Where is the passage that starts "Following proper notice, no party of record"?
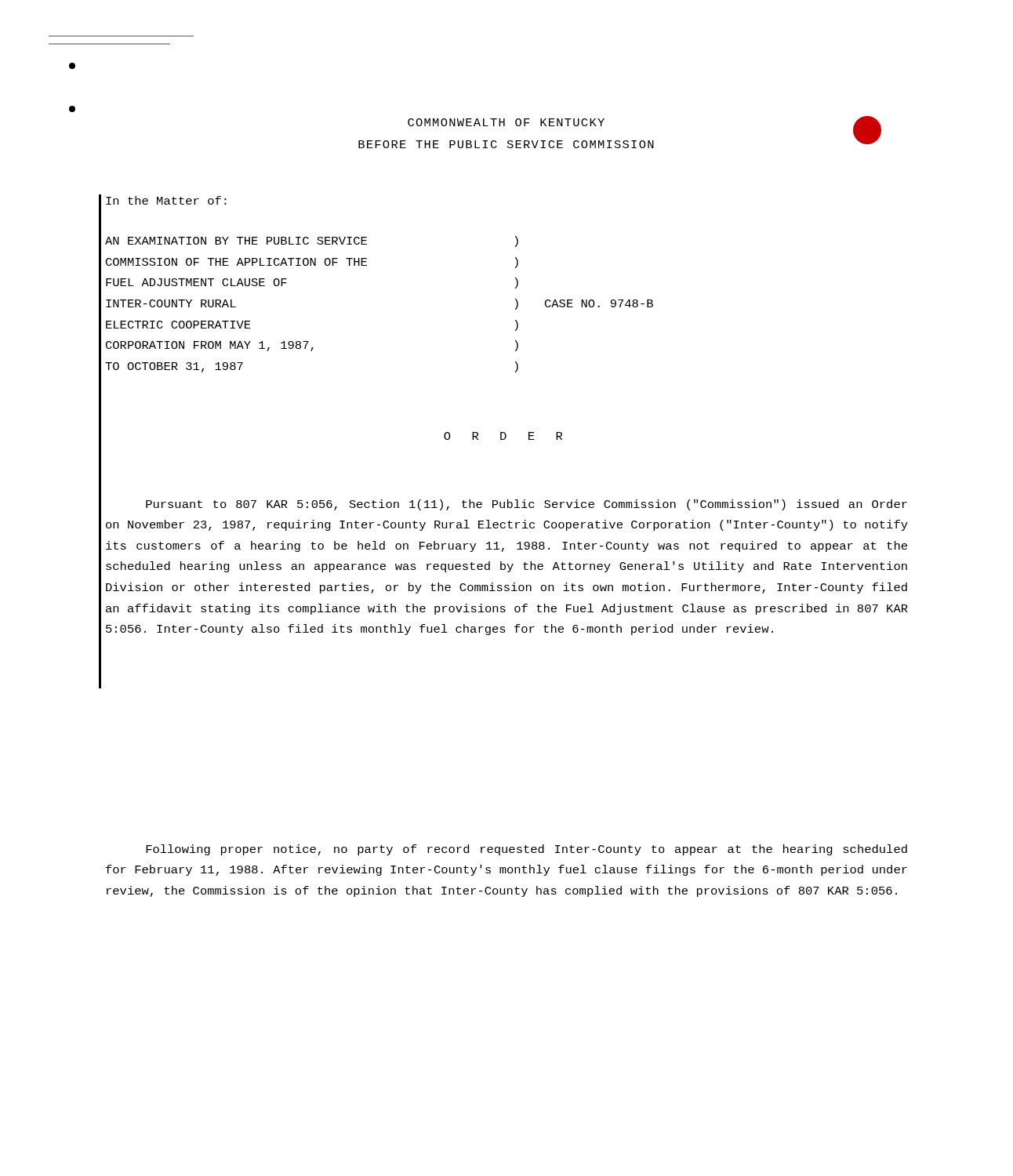Viewport: 1013px width, 1176px height. (506, 871)
